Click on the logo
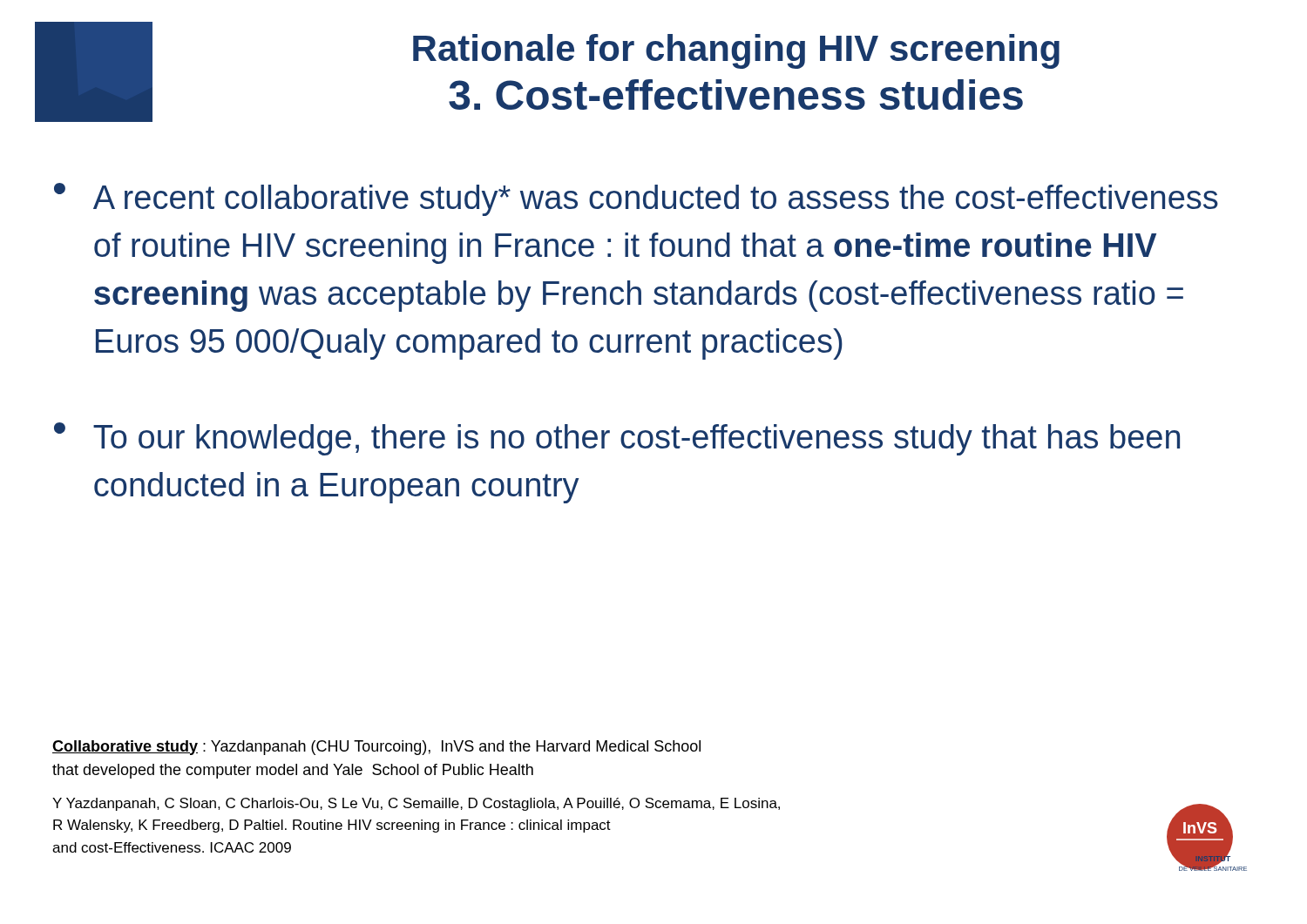1307x924 pixels. [1213, 843]
